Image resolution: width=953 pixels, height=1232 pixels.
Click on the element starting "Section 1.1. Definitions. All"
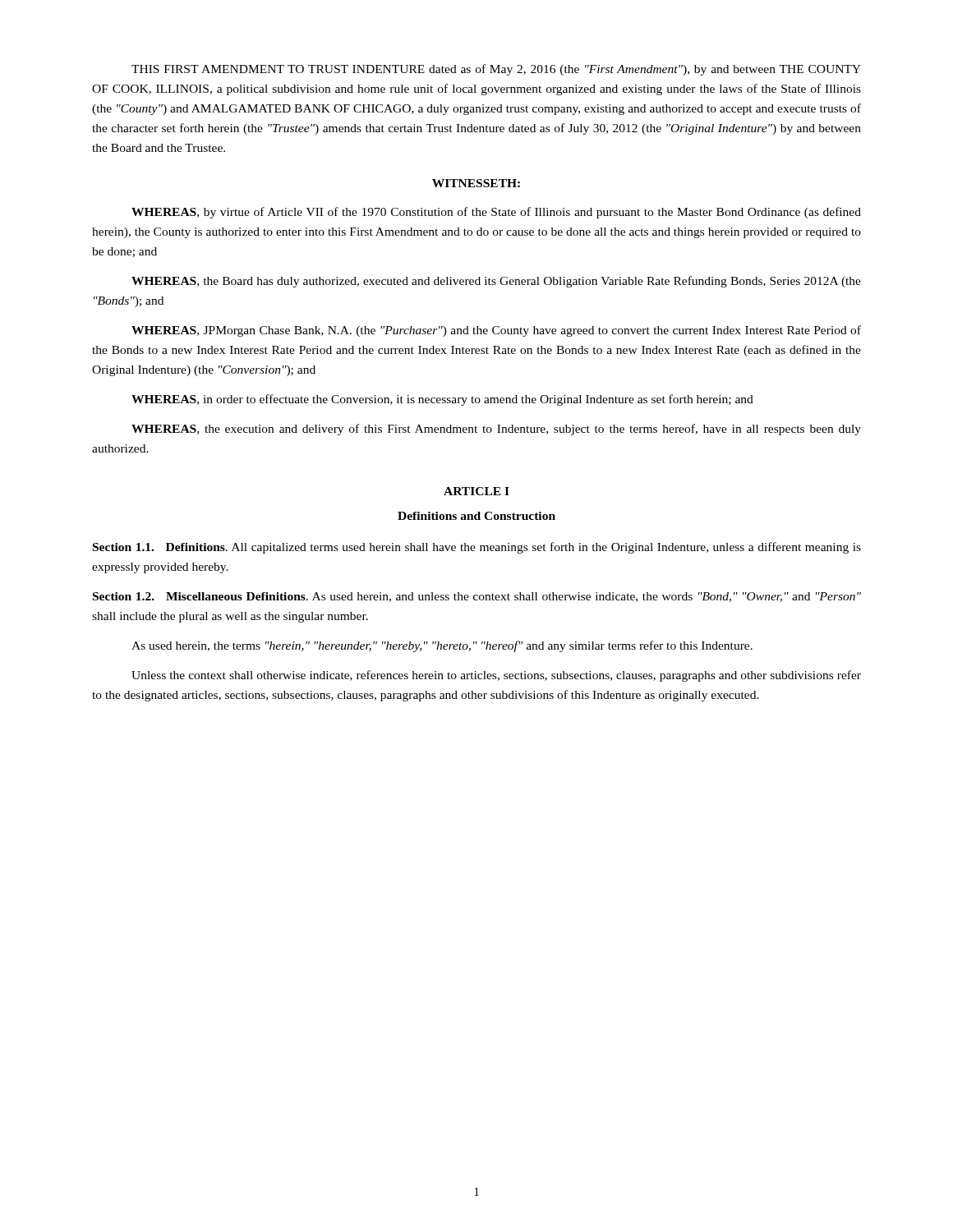click(476, 557)
